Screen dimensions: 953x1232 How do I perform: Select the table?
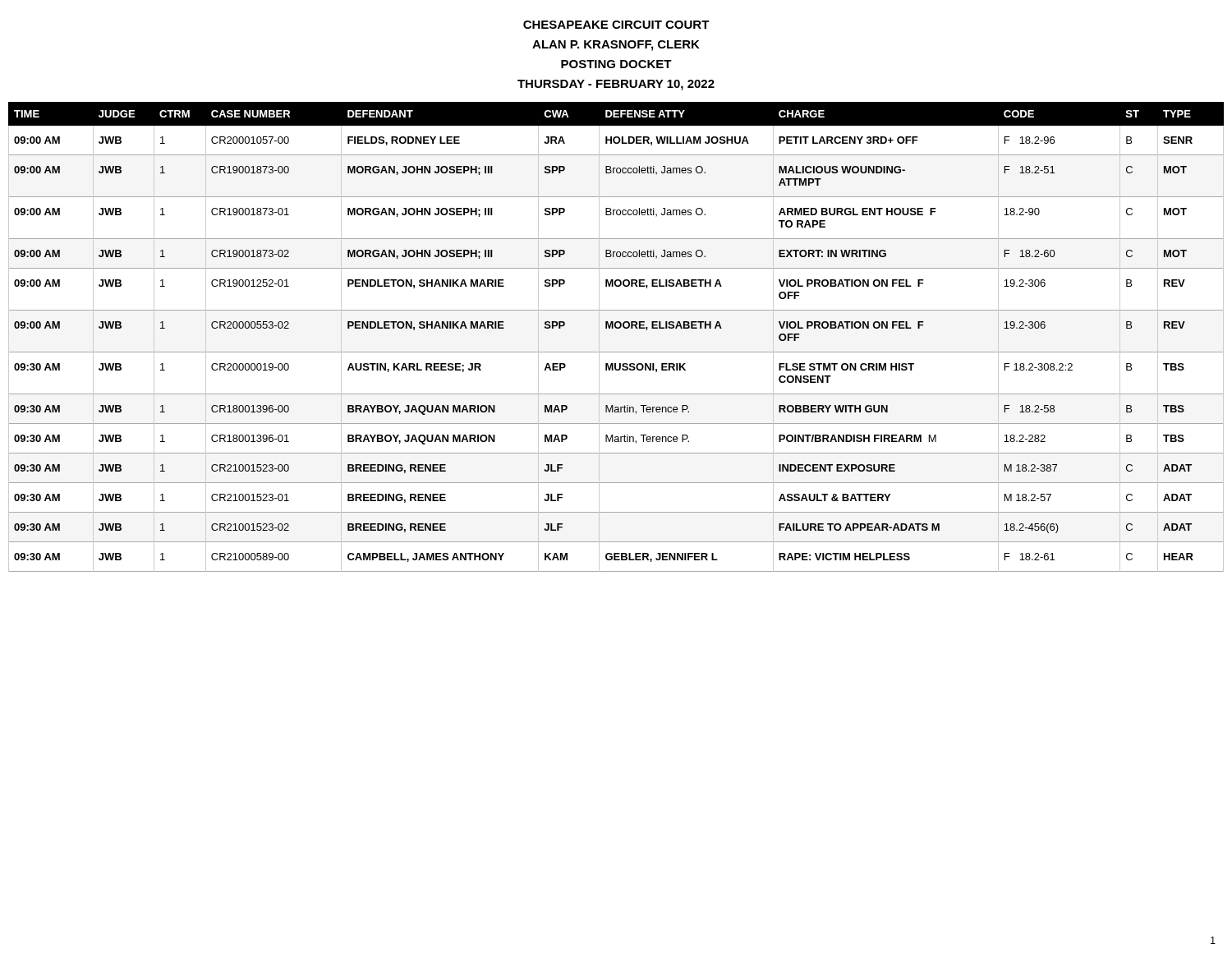[x=616, y=337]
